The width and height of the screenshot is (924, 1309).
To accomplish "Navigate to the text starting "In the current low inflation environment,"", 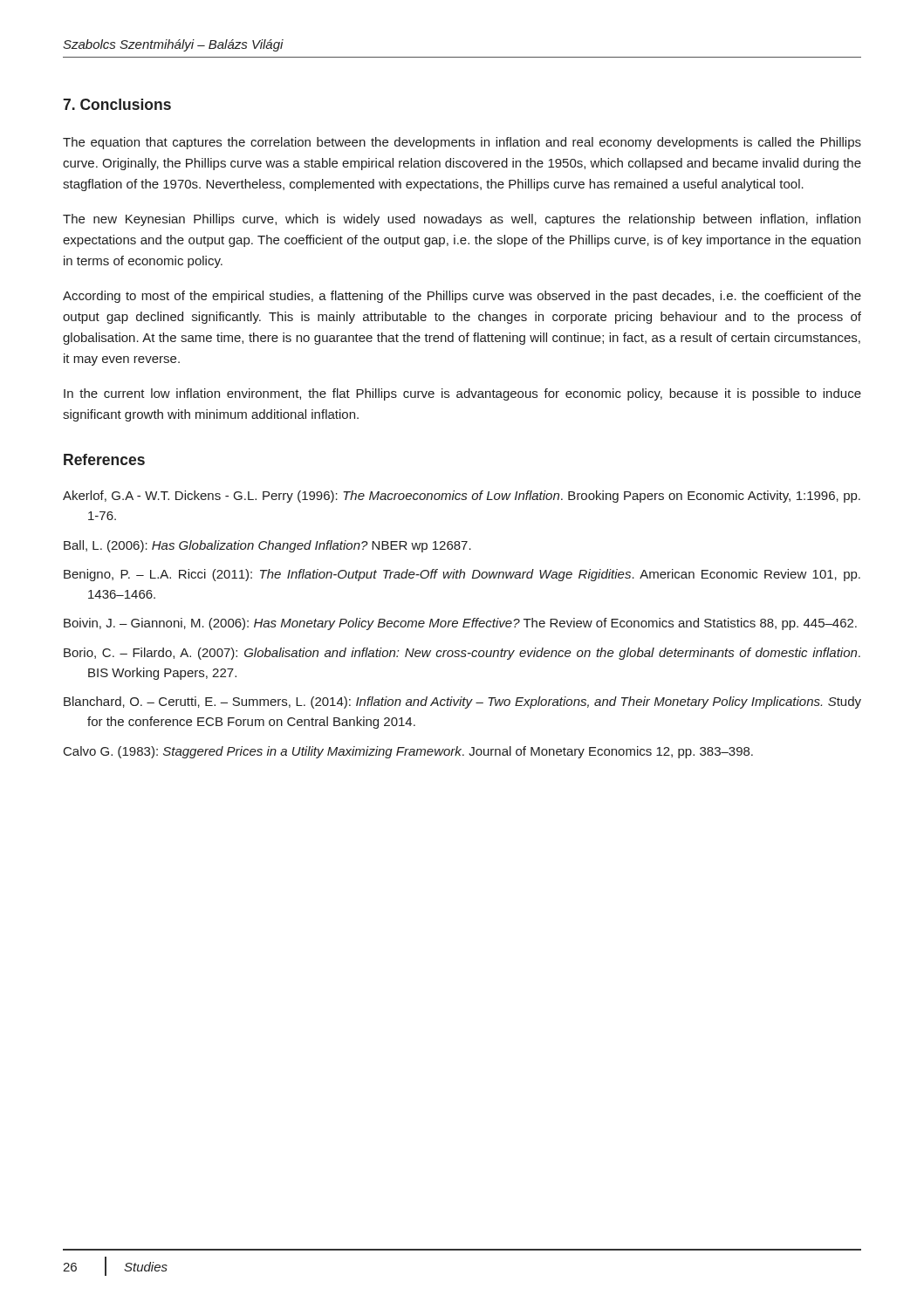I will pos(462,404).
